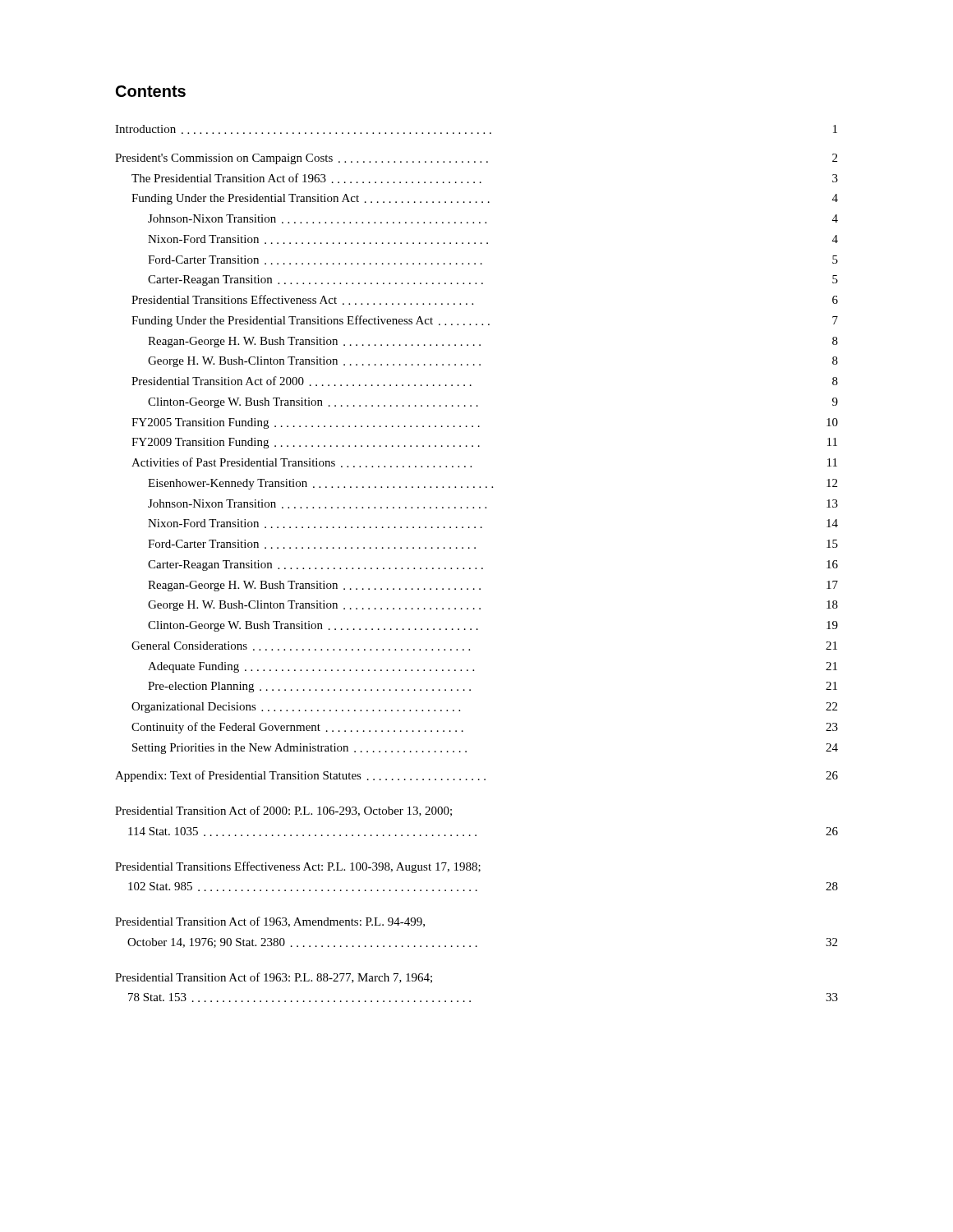Click the passage that begins "Appendix: Text of Presidential Transition"
953x1232 pixels.
coord(476,776)
